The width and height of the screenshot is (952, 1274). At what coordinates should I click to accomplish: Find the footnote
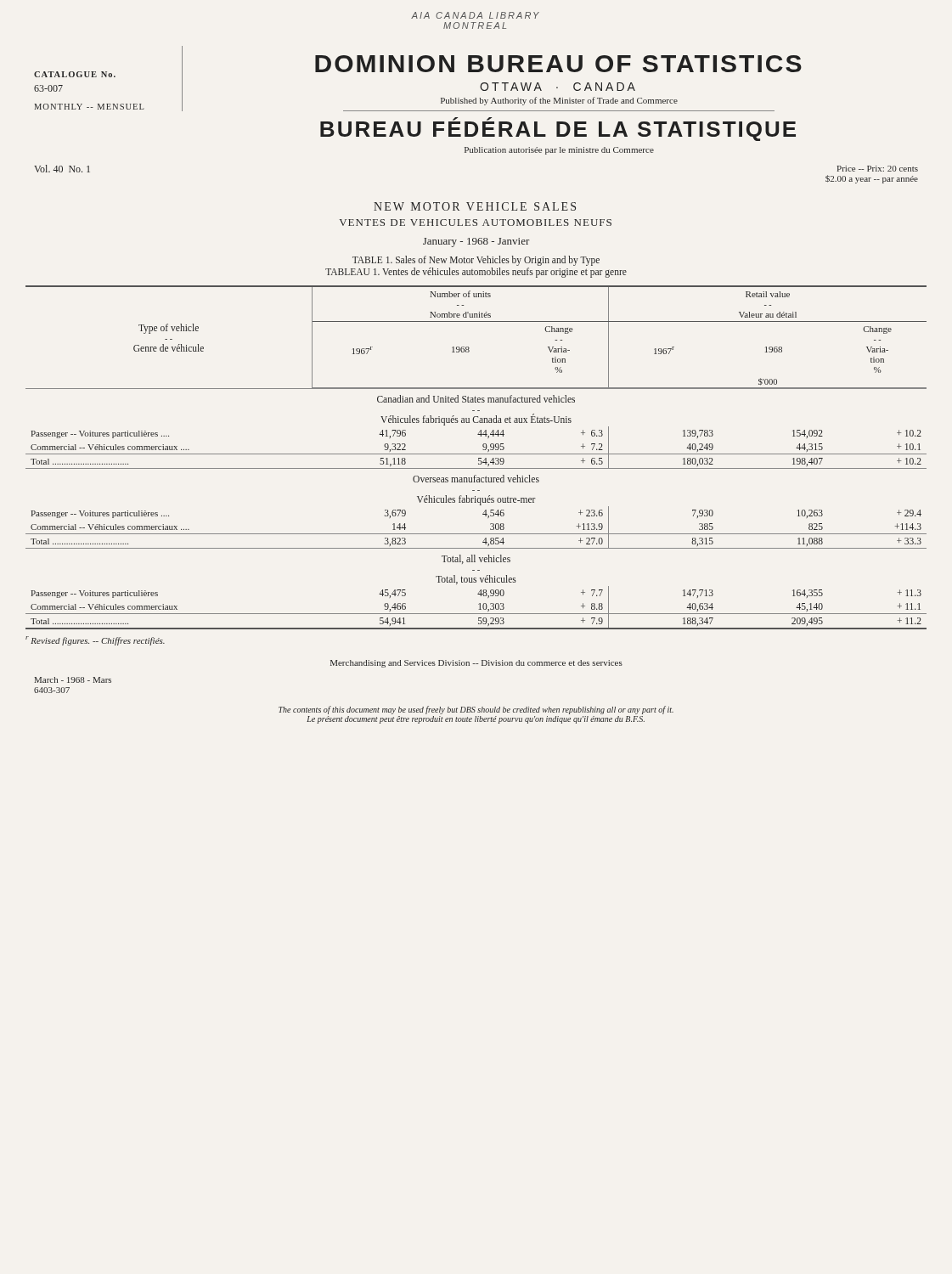click(x=95, y=639)
